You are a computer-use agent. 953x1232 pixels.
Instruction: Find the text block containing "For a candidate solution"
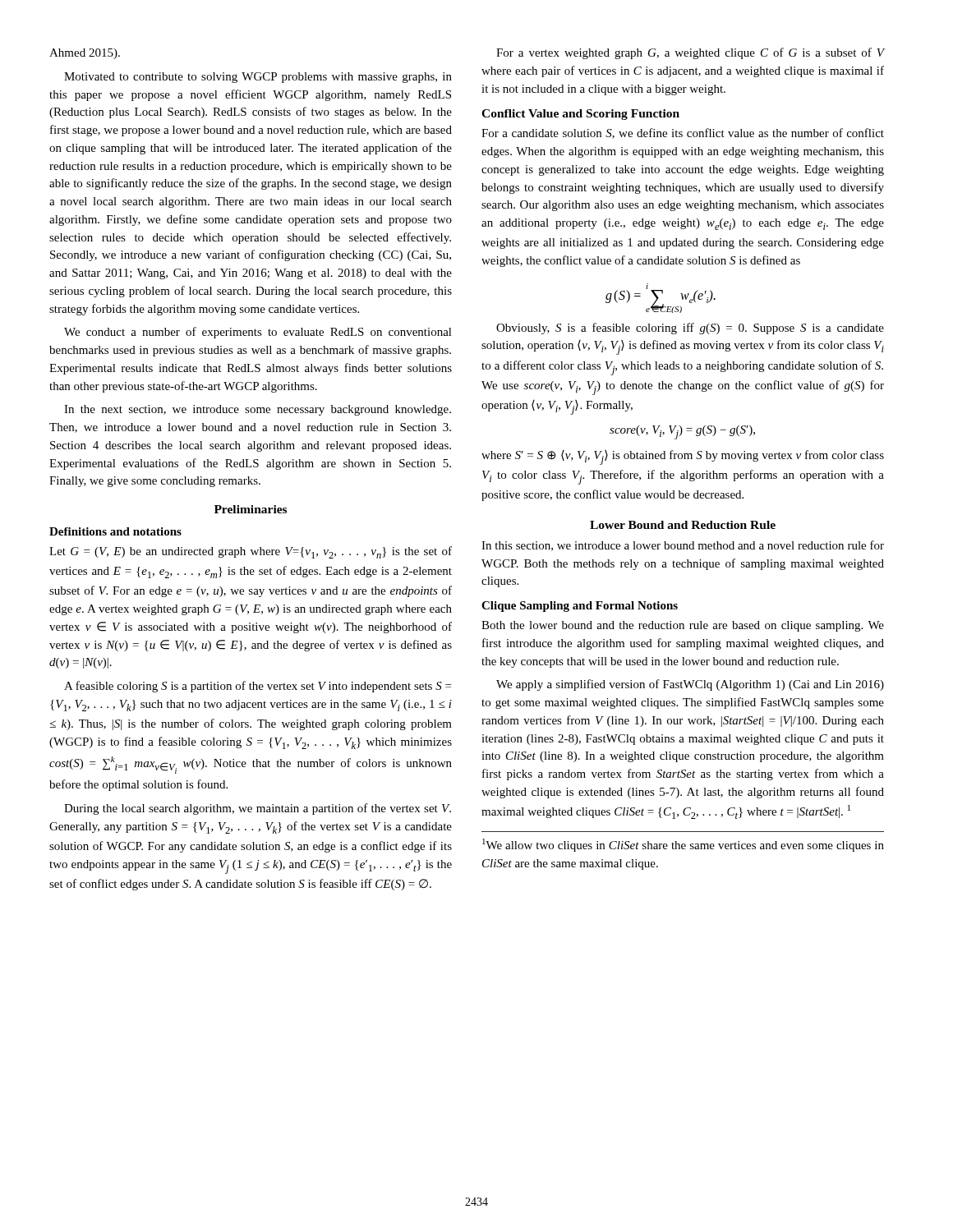(x=683, y=197)
